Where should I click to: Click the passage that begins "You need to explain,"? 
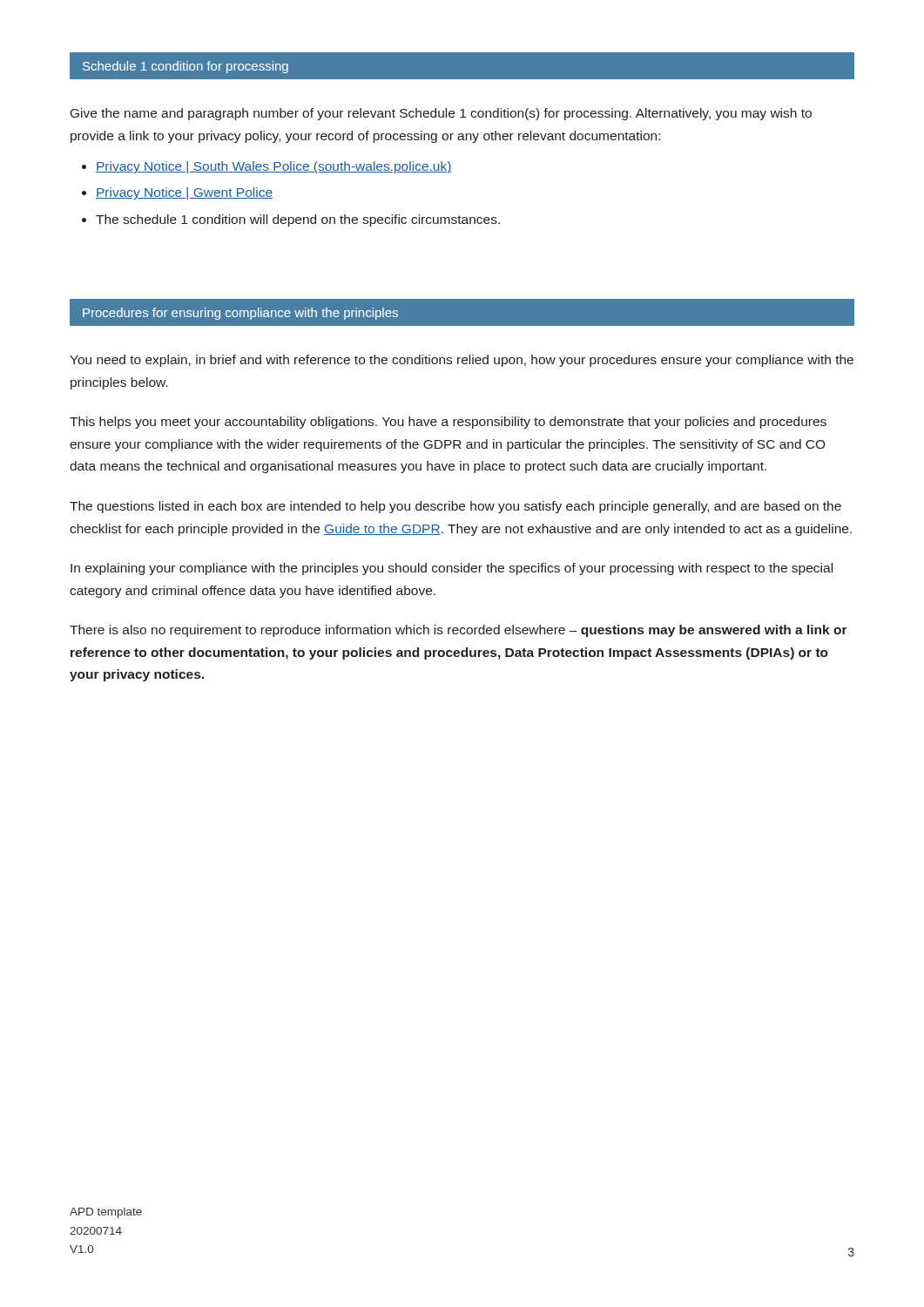tap(462, 371)
